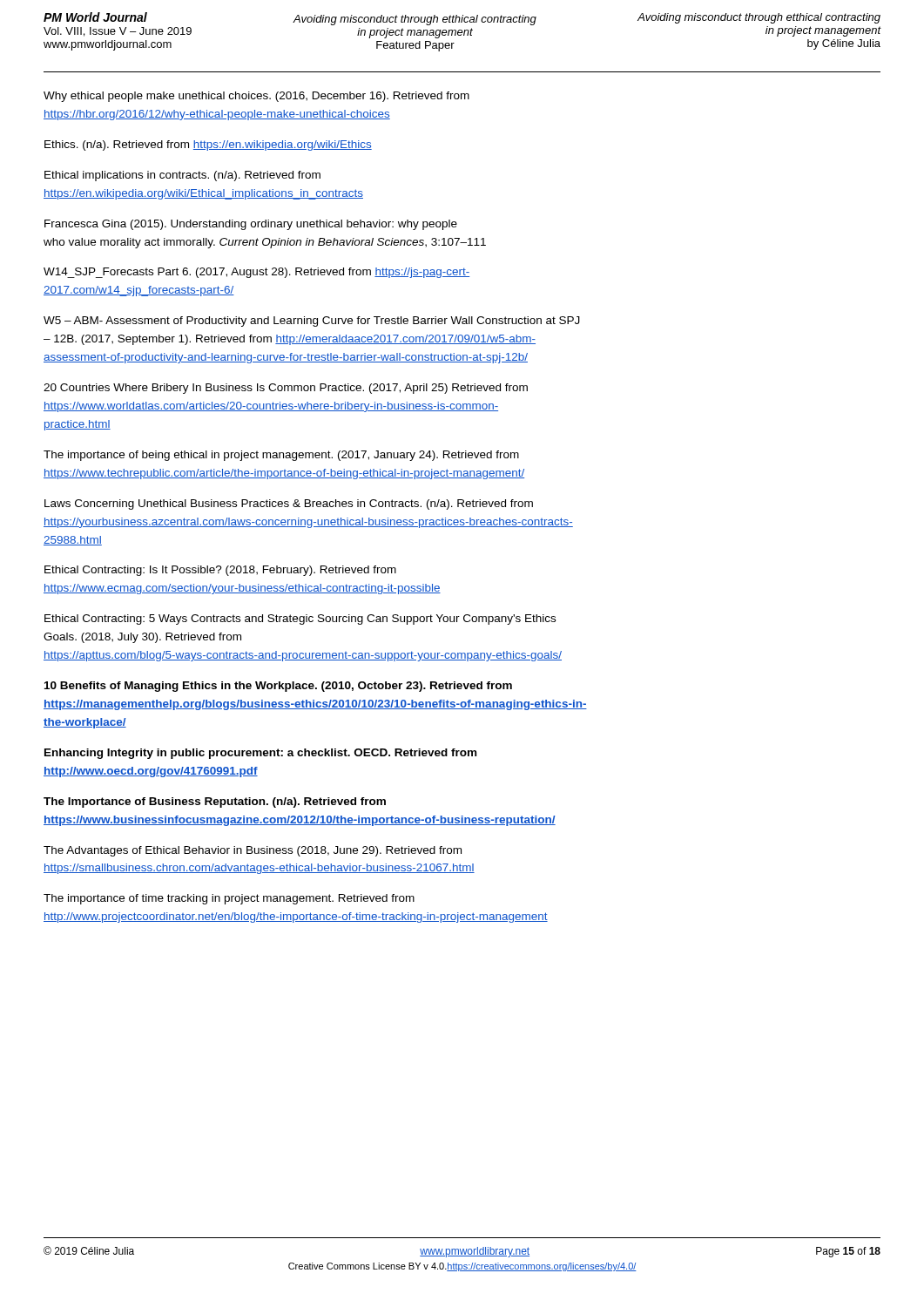Click on the list item with the text "Enhancing Integrity in public procurement:"
The height and width of the screenshot is (1307, 924).
[x=260, y=761]
